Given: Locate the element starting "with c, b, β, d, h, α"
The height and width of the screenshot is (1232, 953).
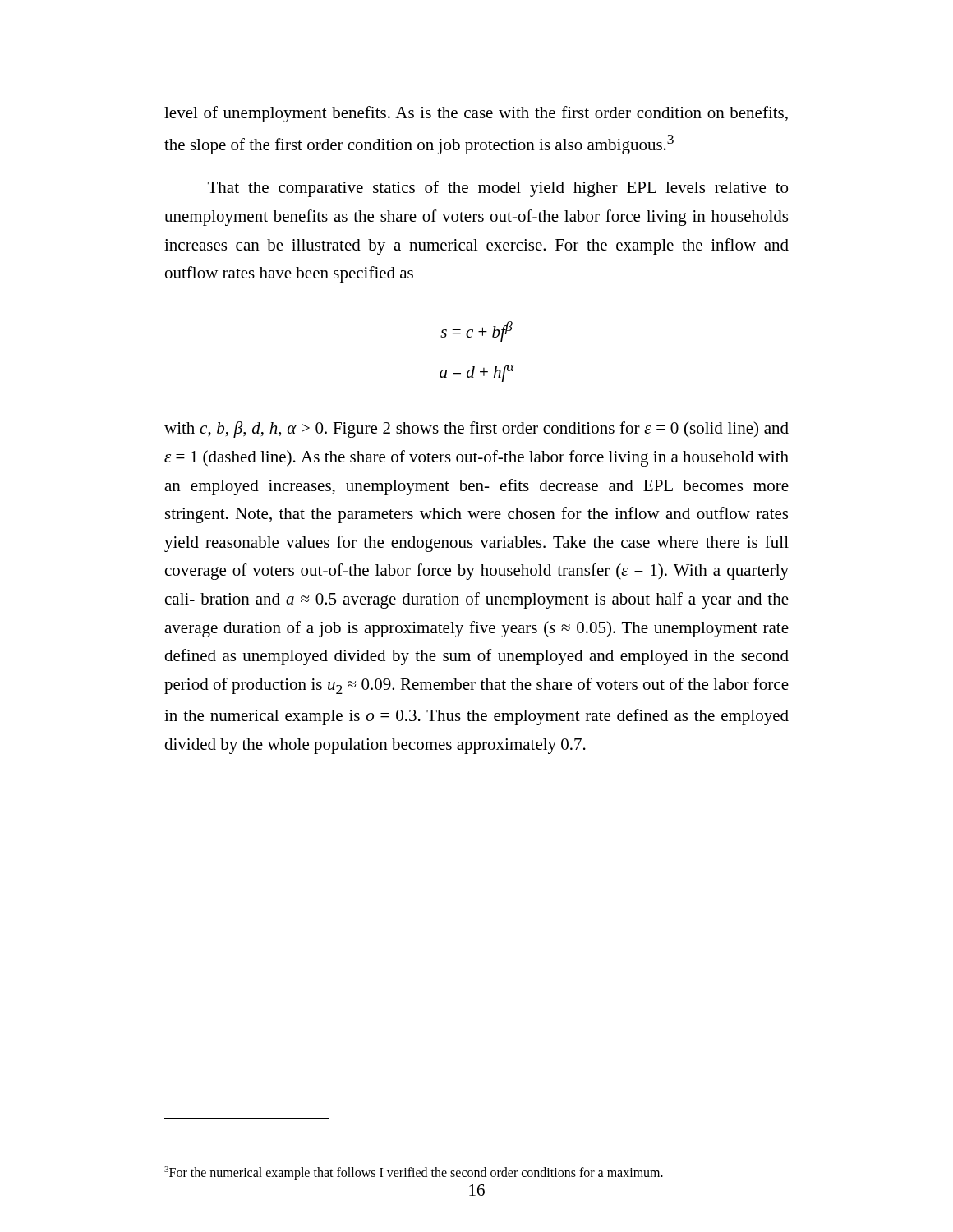Looking at the screenshot, I should (x=476, y=586).
